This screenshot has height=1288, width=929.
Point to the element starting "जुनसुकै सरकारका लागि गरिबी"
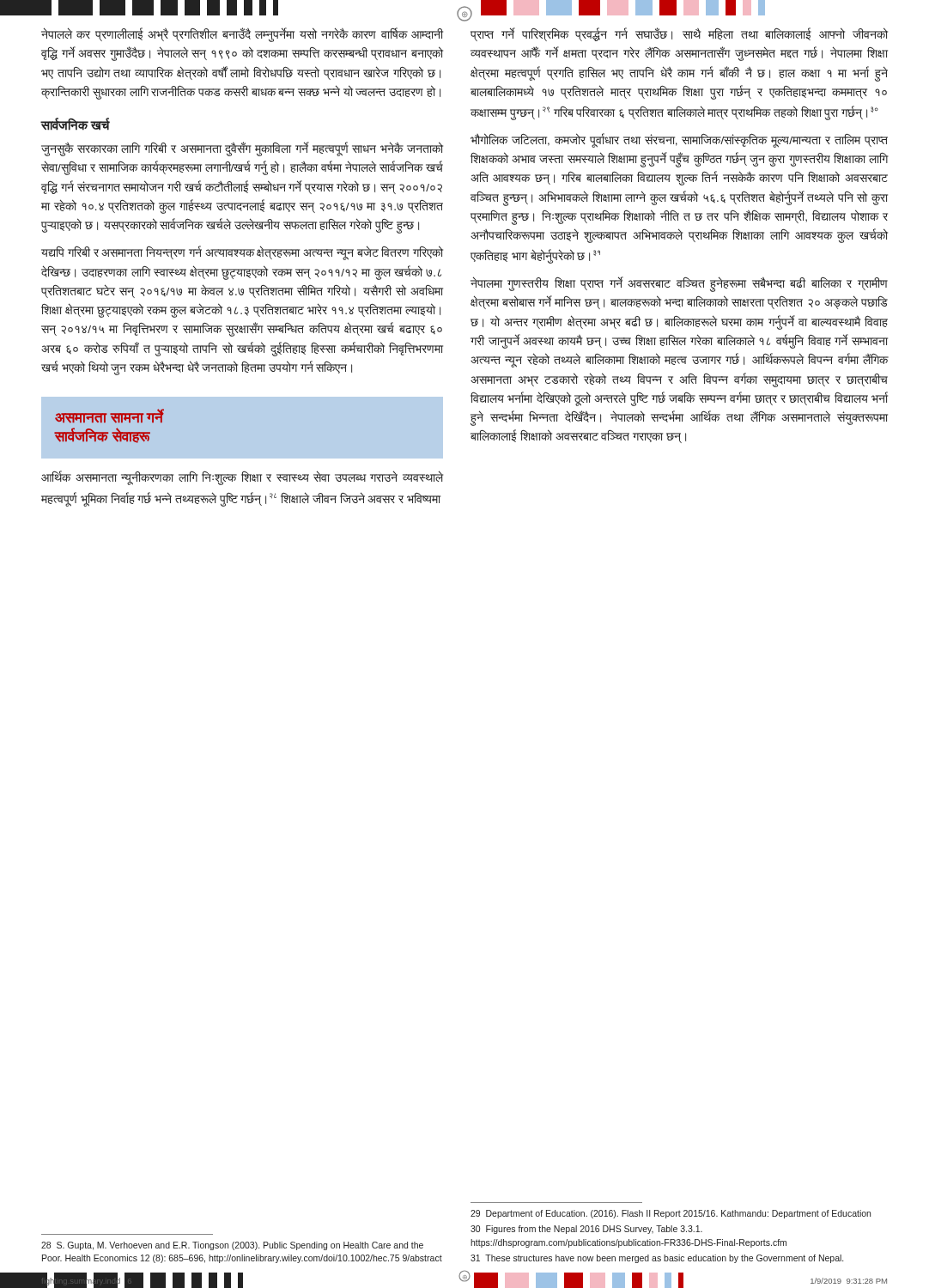[x=242, y=187]
